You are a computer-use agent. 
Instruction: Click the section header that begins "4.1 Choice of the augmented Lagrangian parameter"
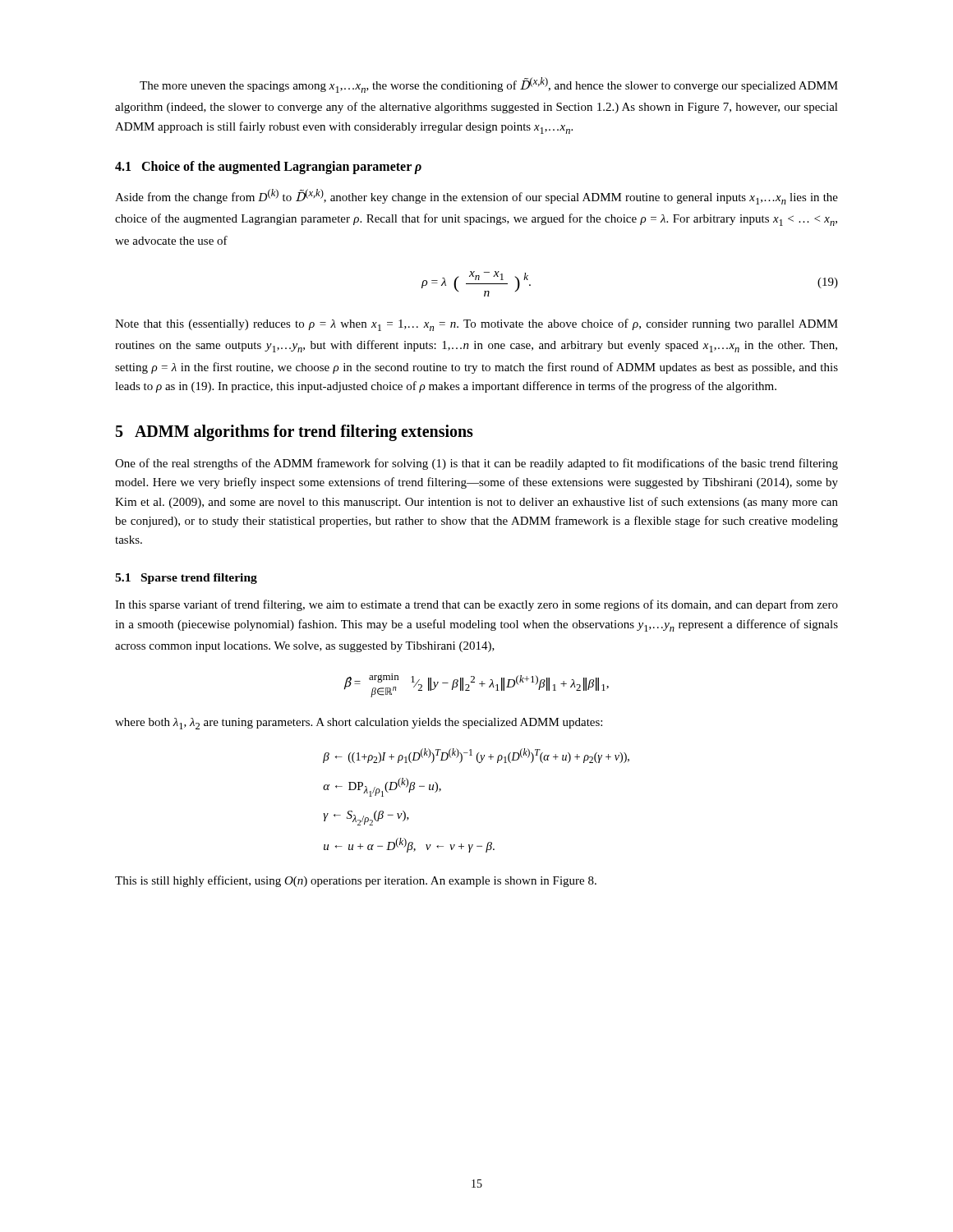268,168
